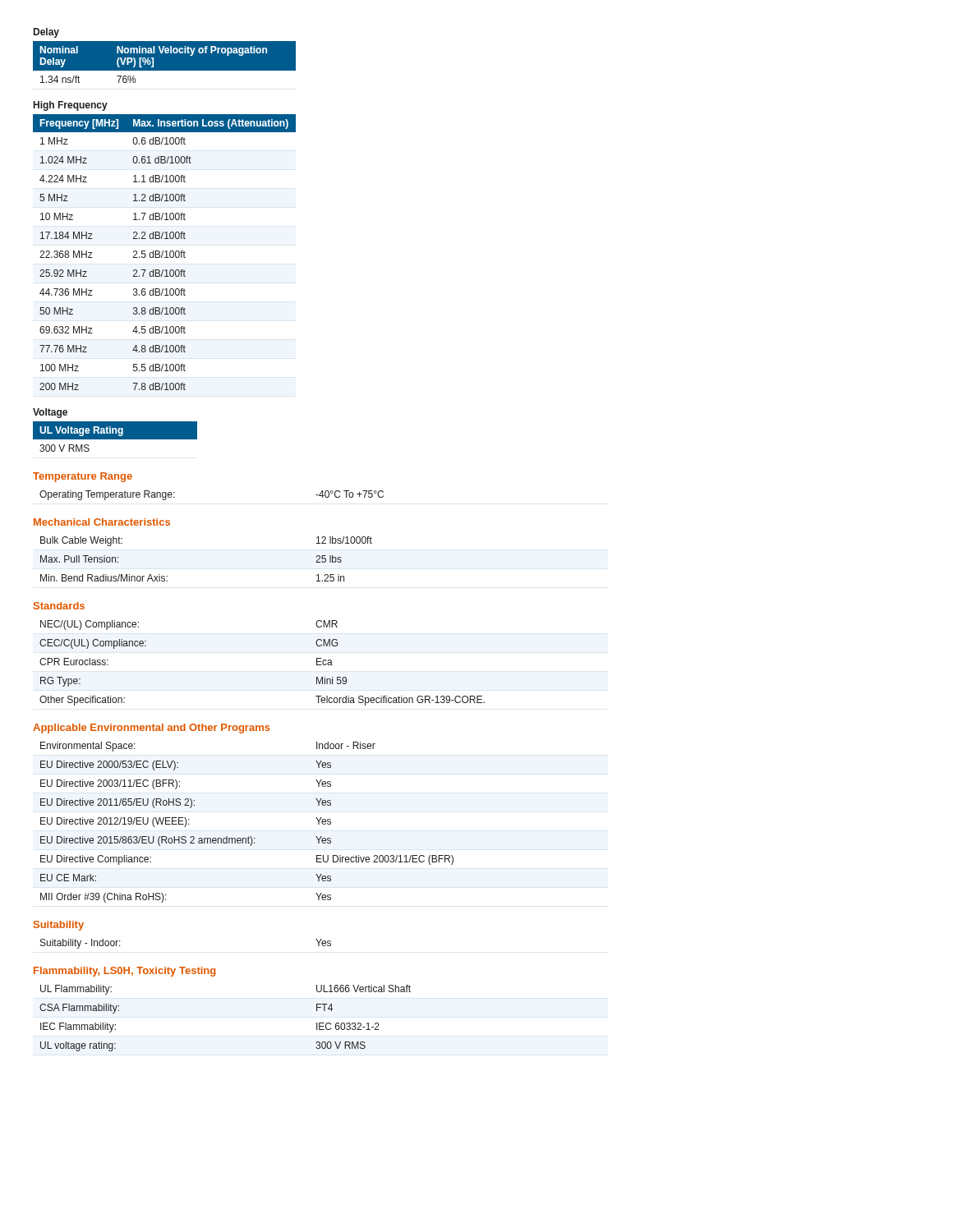
Task: Locate the table with the text "17.184 MHz"
Action: point(476,255)
